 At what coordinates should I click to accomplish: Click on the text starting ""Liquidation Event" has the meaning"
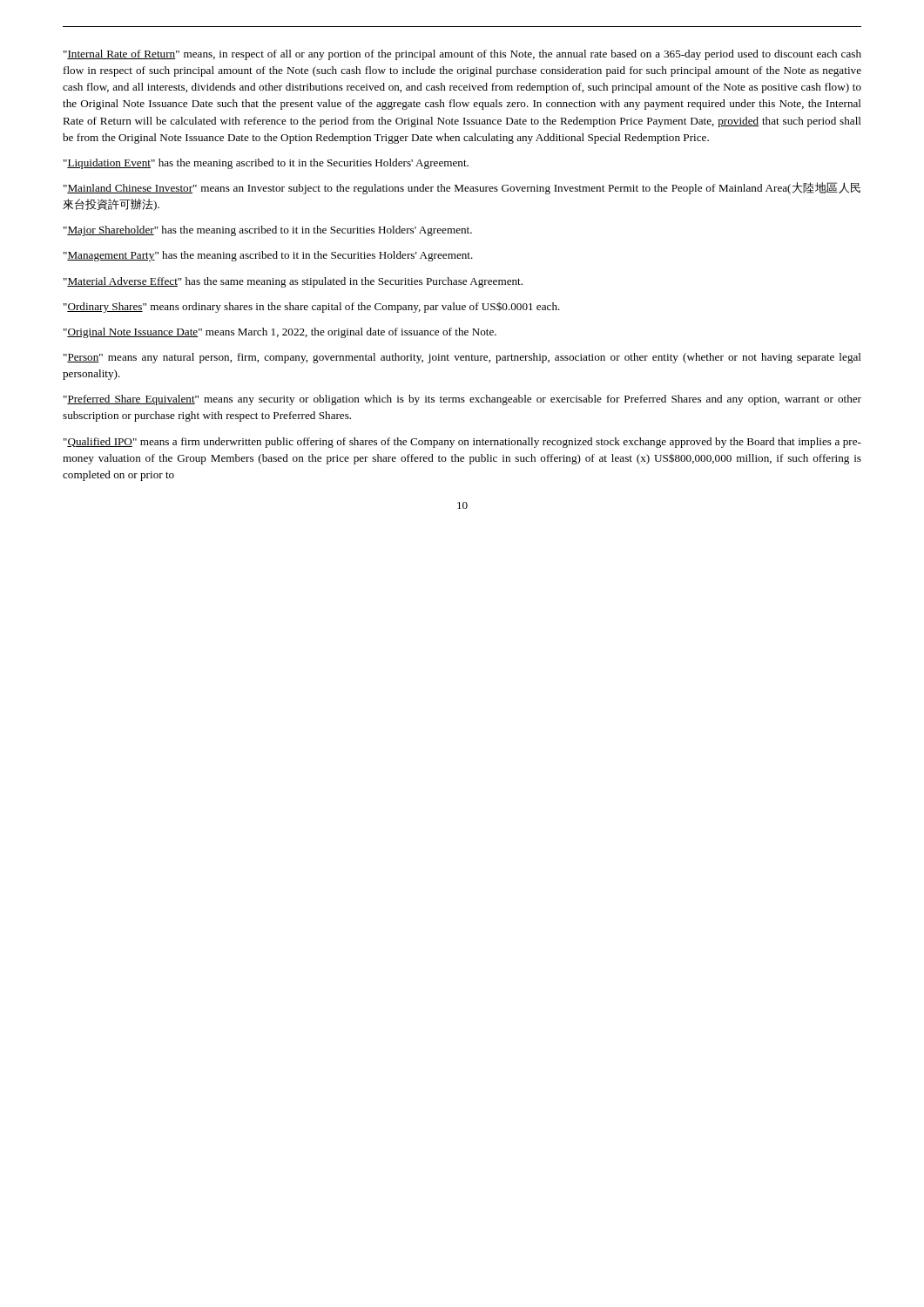point(266,162)
